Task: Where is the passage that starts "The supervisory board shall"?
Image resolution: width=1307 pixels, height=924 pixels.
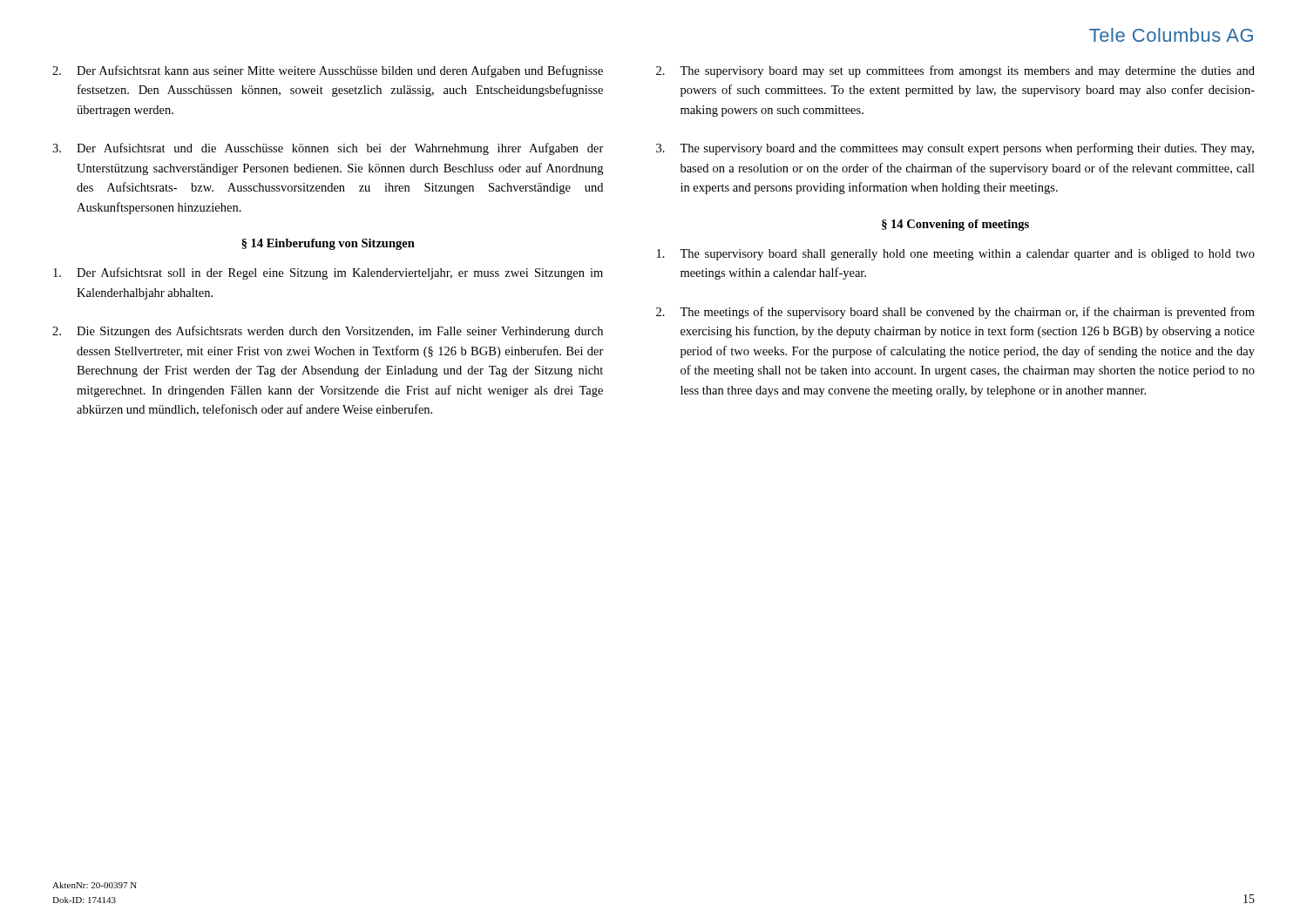Action: pos(955,263)
